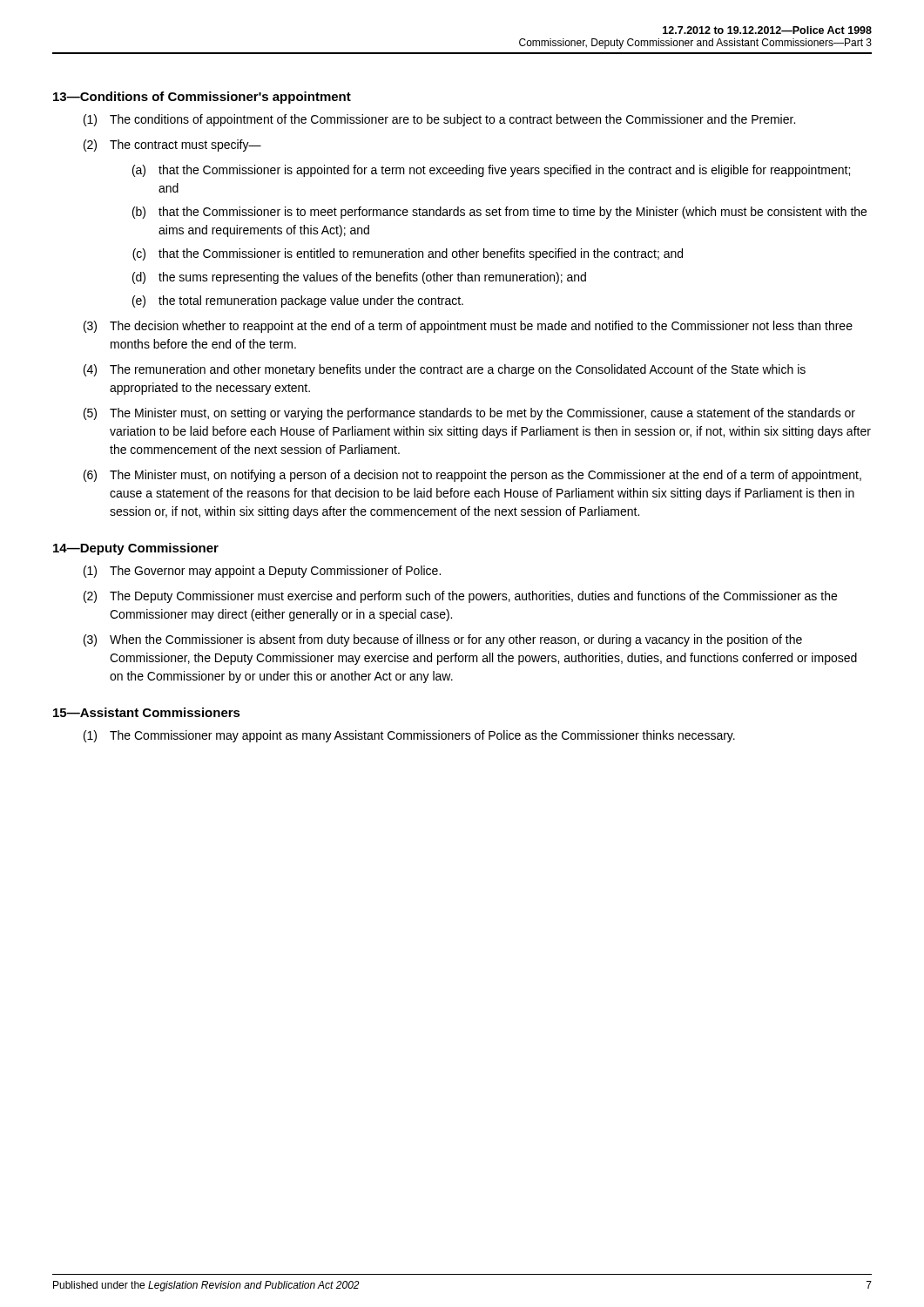Select the block starting "(2) The Deputy Commissioner must exercise and"
This screenshot has width=924, height=1307.
pyautogui.click(x=462, y=606)
